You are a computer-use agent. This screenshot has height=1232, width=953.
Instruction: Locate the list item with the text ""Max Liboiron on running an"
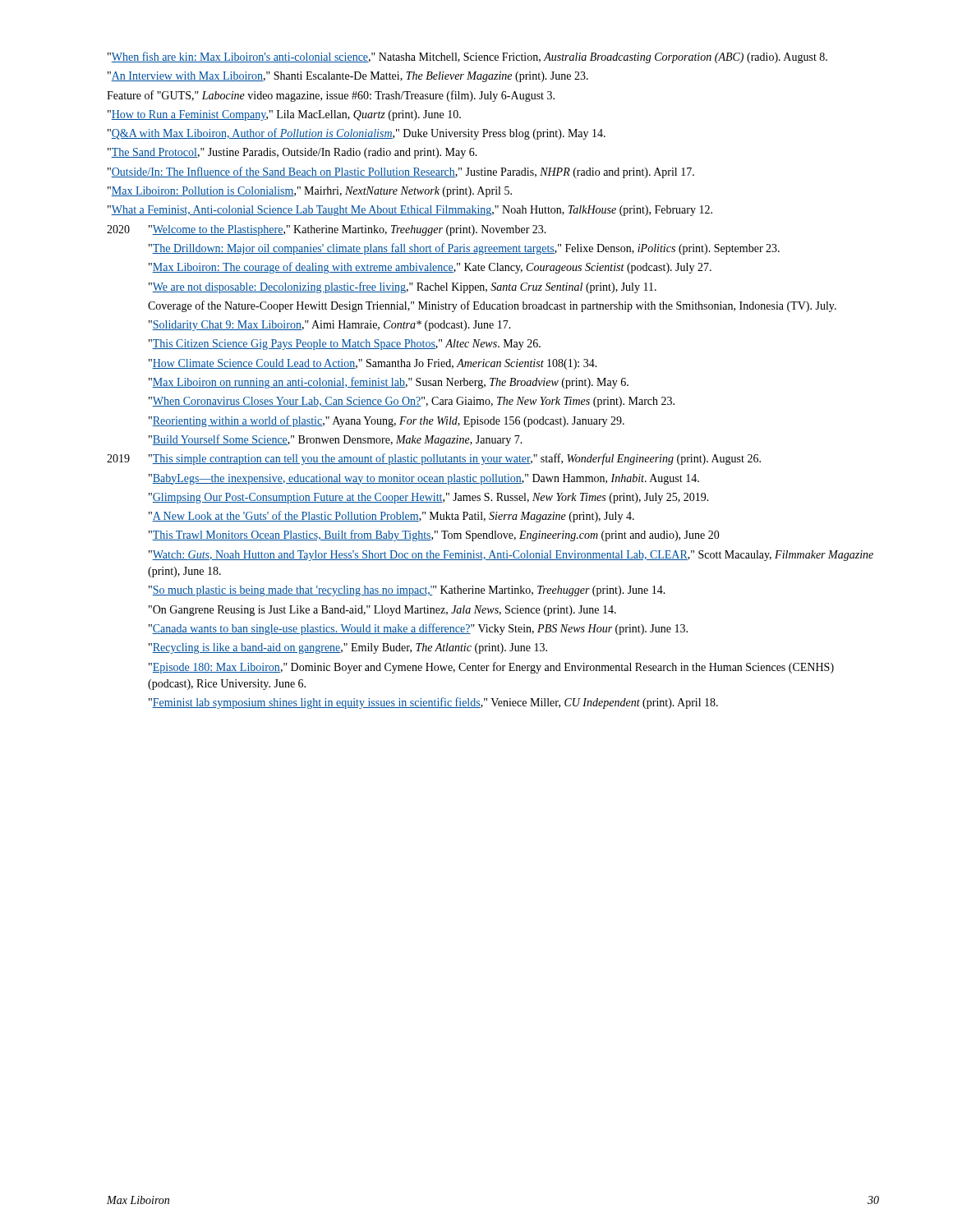click(x=388, y=382)
